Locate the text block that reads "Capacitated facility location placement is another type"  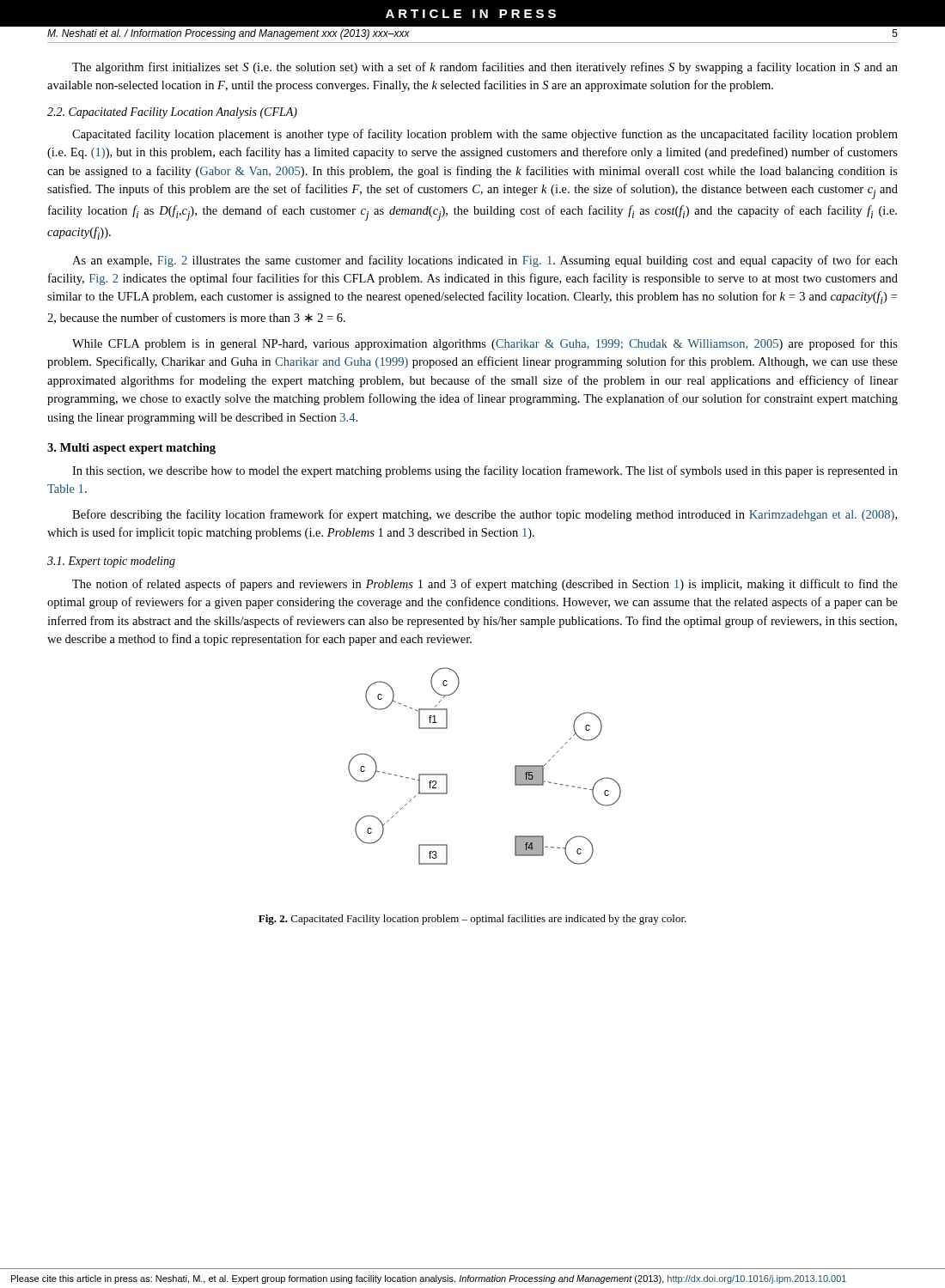pos(472,185)
